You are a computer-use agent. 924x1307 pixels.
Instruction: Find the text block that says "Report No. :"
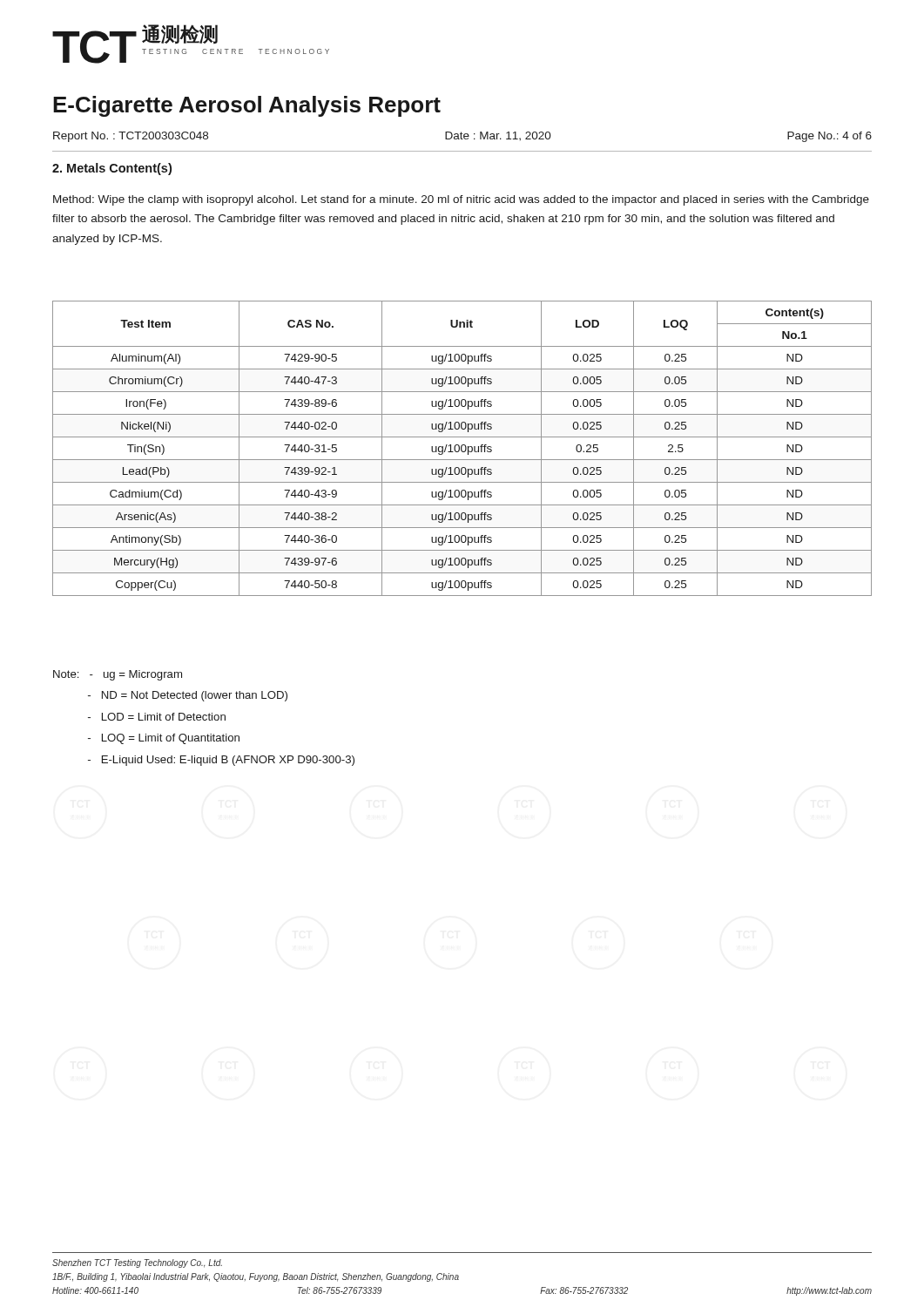462,136
